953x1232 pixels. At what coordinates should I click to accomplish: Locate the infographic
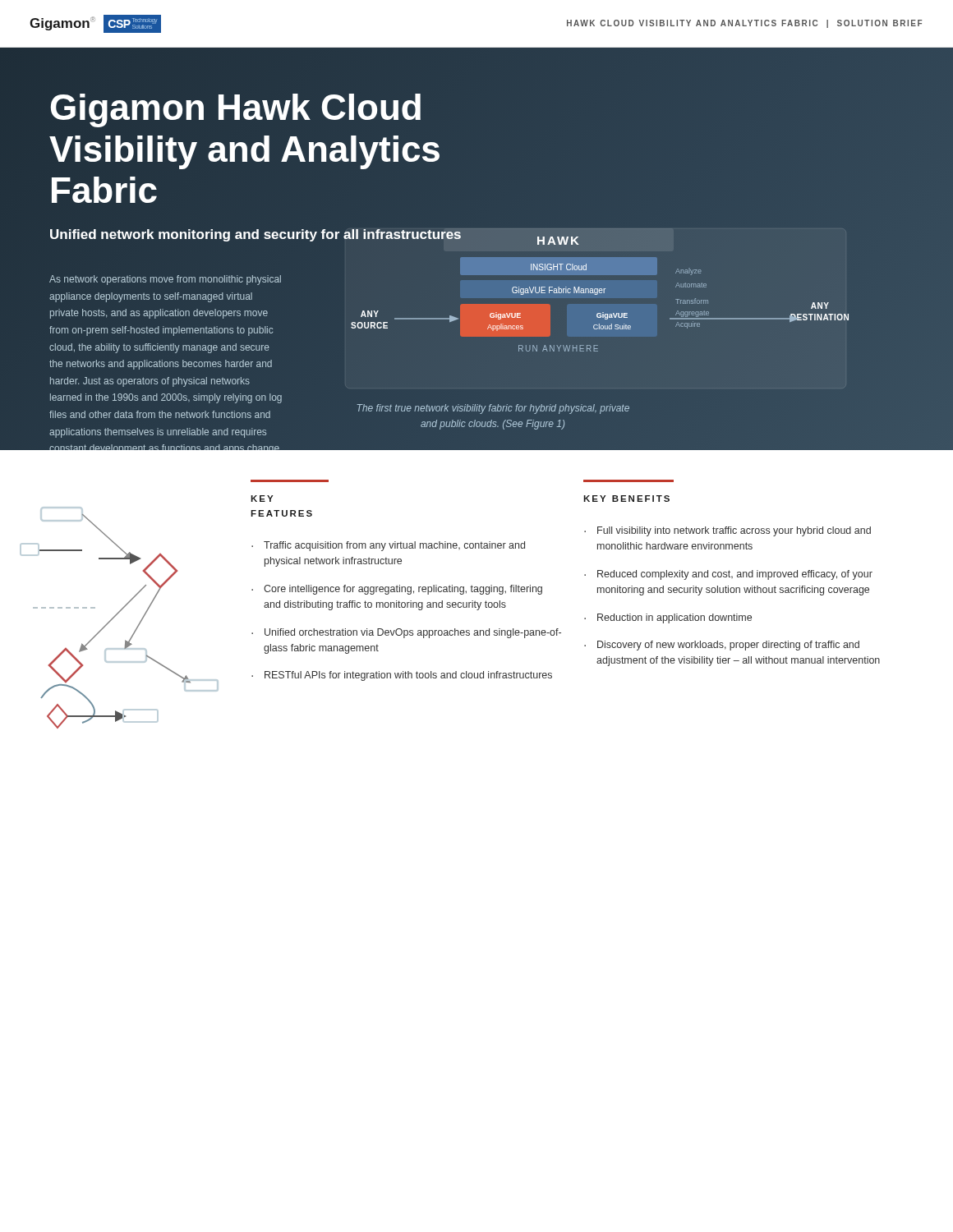tap(596, 327)
